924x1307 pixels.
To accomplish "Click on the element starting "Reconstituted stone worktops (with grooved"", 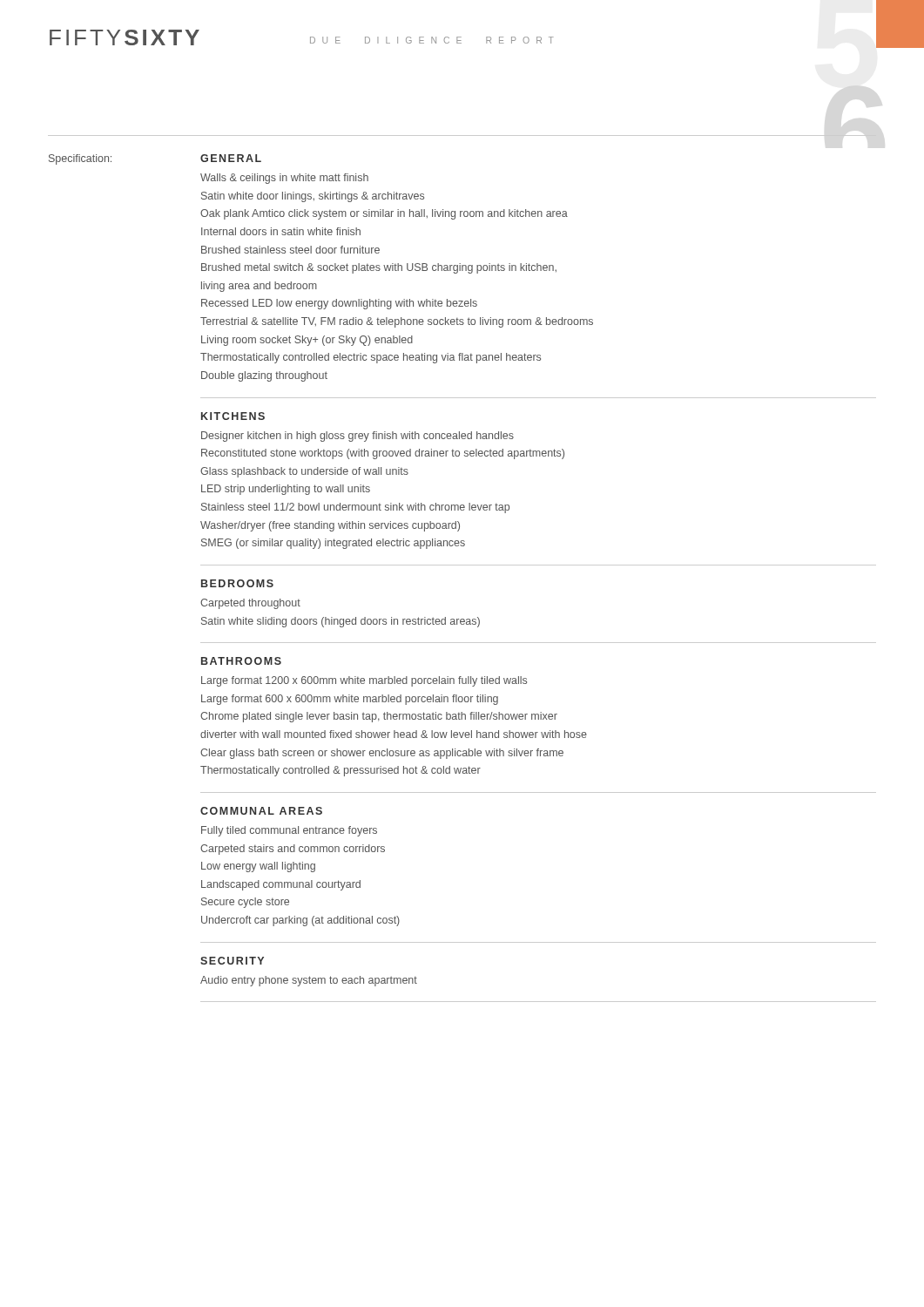I will click(383, 453).
